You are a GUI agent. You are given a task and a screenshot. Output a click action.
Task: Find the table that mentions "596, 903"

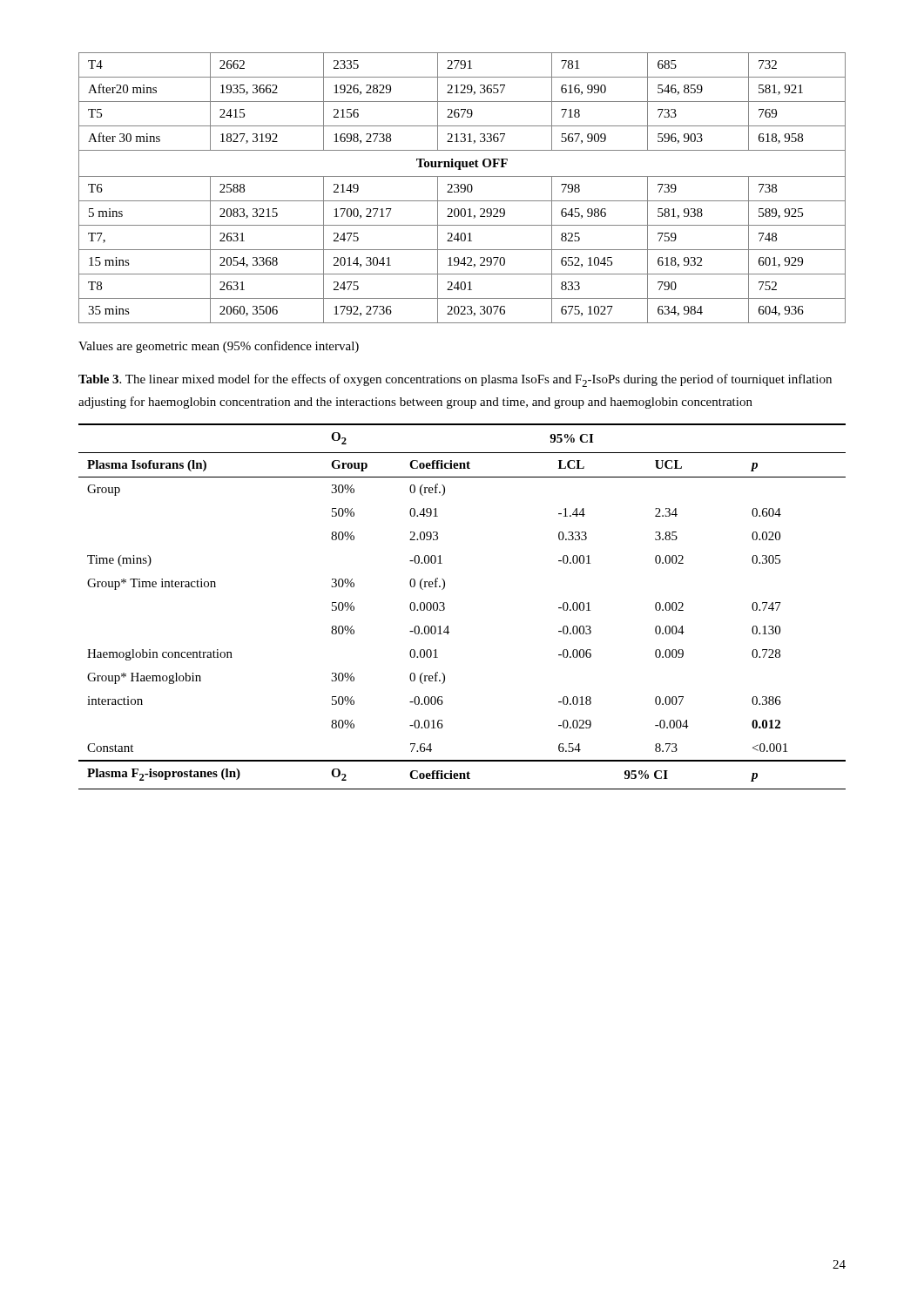(x=462, y=188)
